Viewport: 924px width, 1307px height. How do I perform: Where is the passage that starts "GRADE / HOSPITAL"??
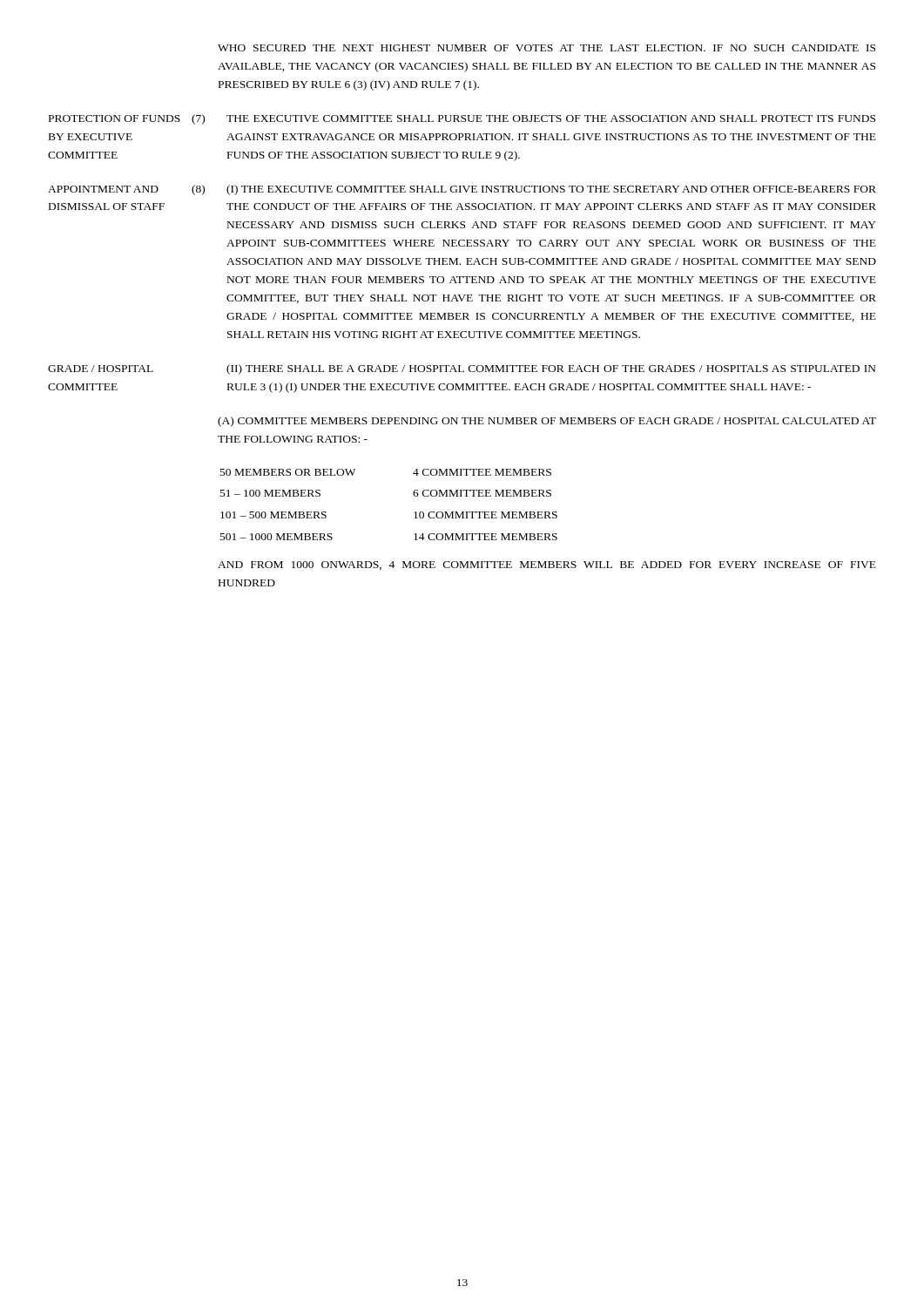[462, 378]
